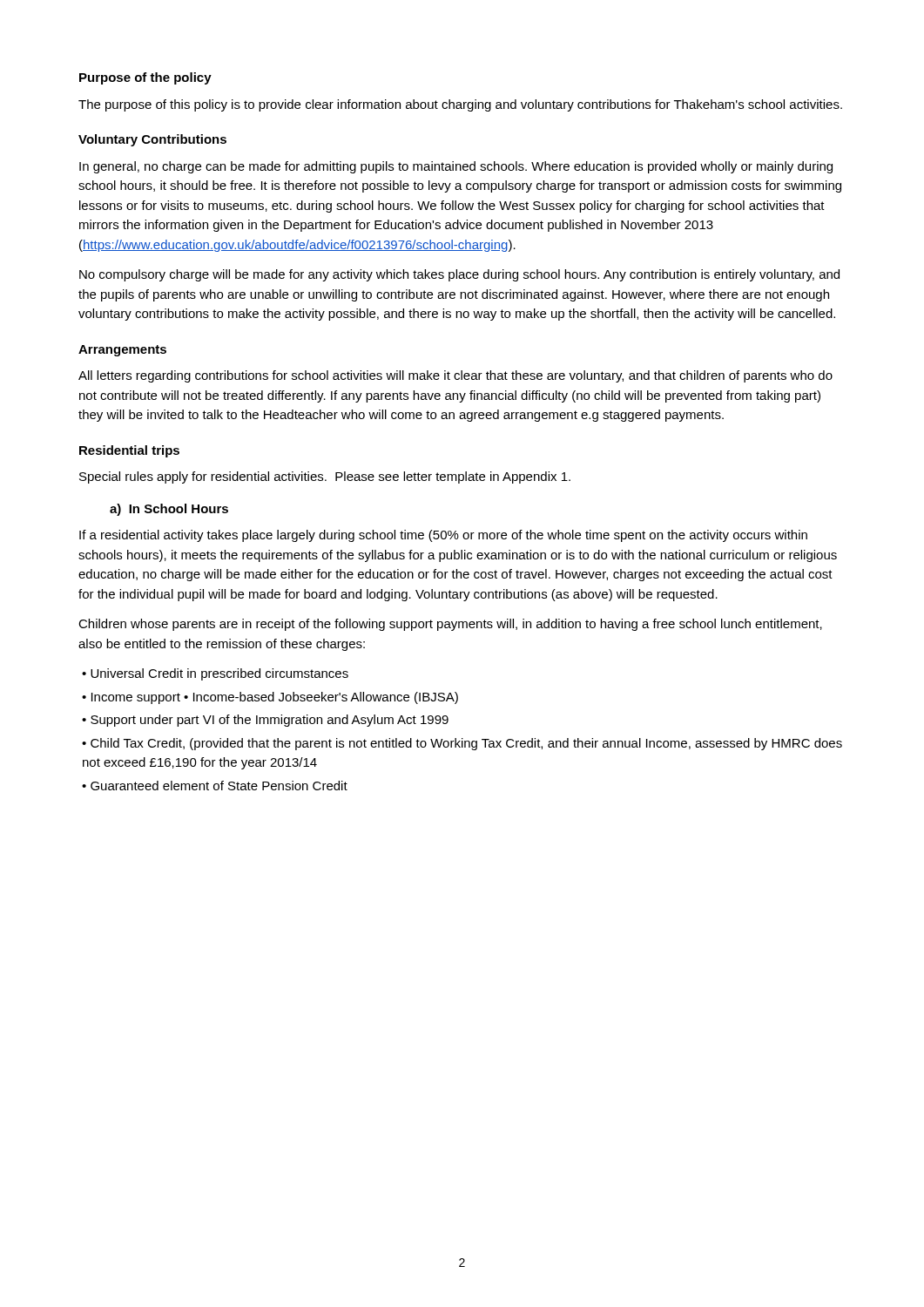Image resolution: width=924 pixels, height=1307 pixels.
Task: Click on the text block that says "All letters regarding contributions for school activities"
Action: click(455, 395)
